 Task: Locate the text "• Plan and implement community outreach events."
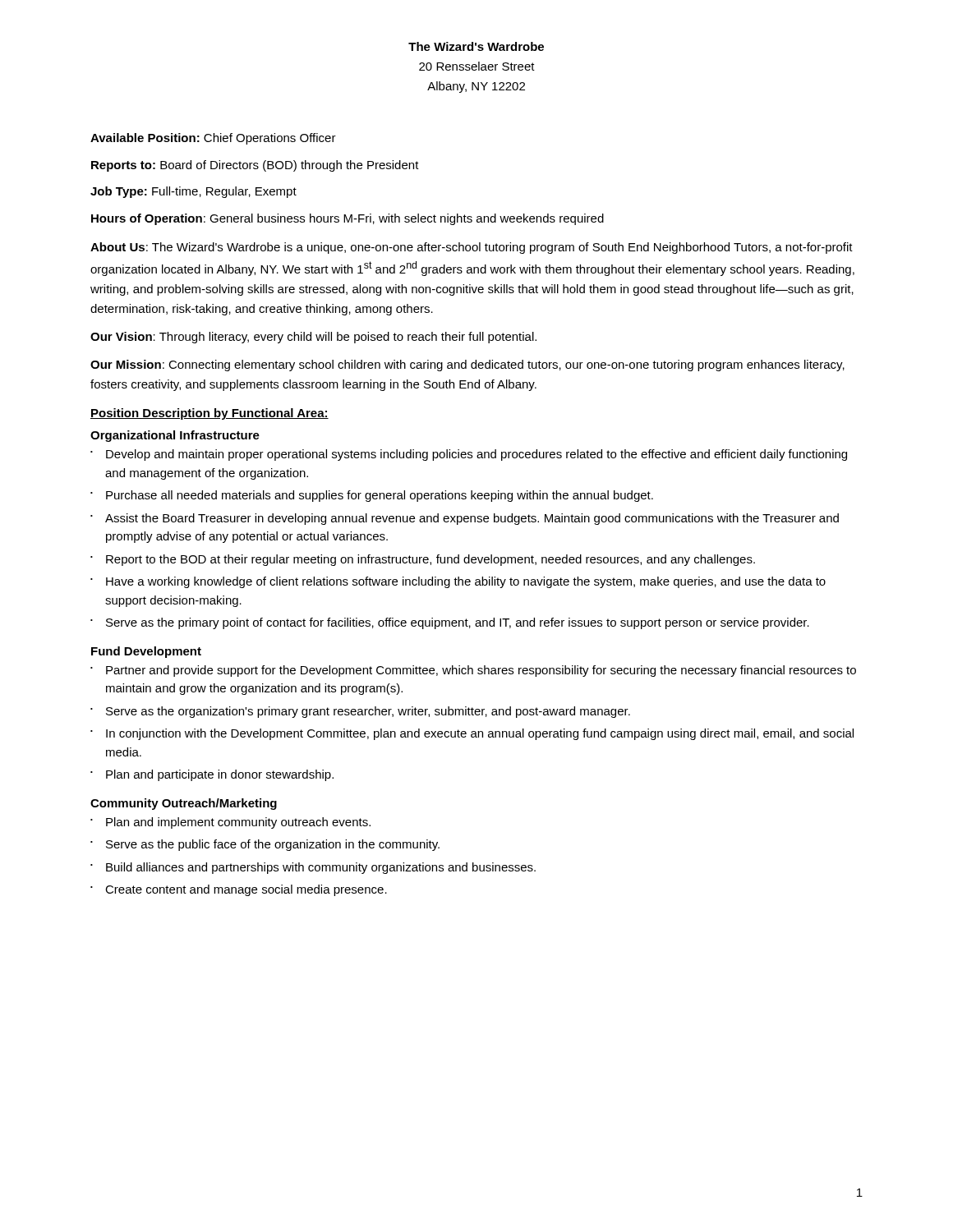coord(230,823)
